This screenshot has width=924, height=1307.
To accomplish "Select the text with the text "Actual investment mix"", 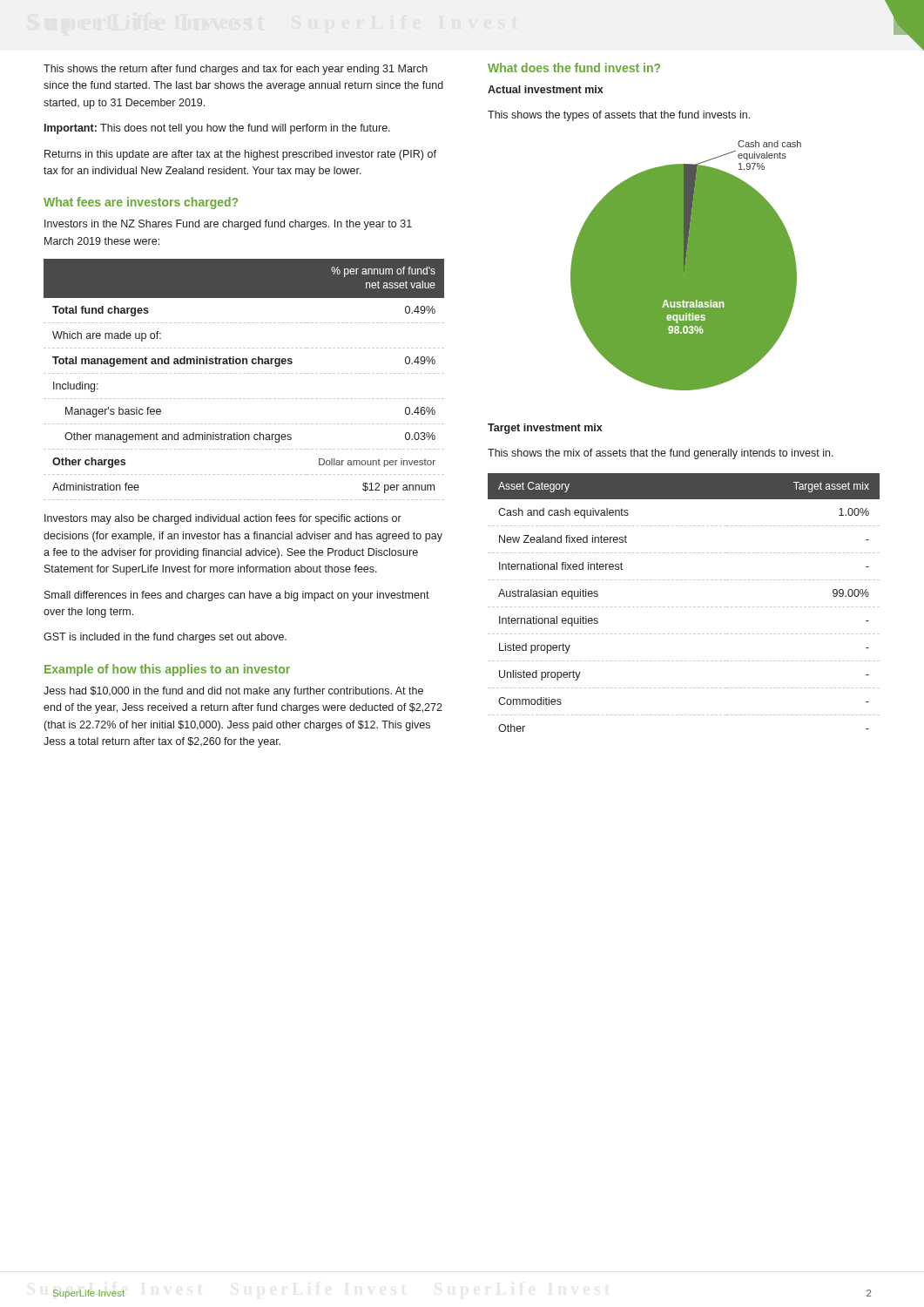I will 545,90.
